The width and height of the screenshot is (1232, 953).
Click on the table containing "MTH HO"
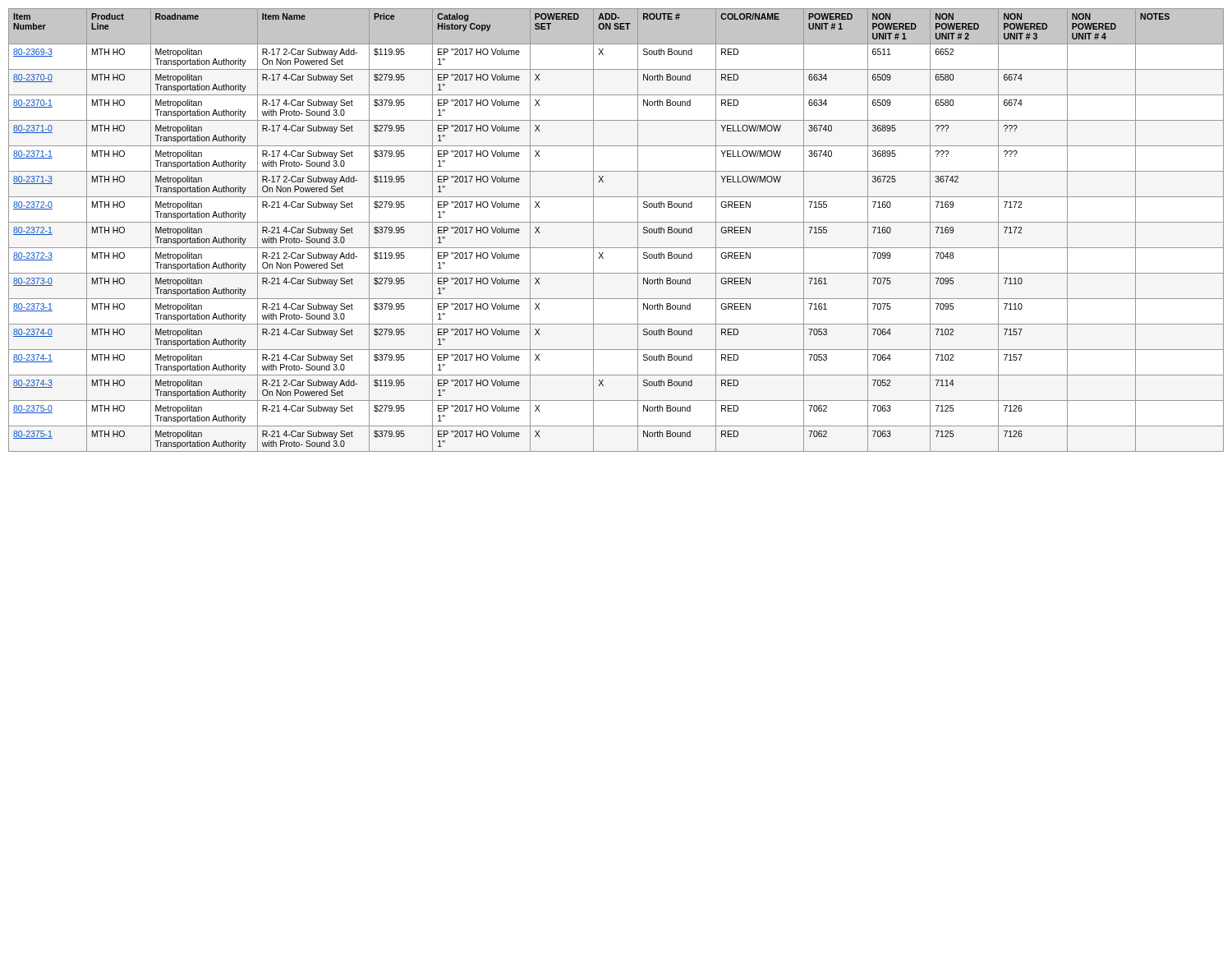click(616, 230)
